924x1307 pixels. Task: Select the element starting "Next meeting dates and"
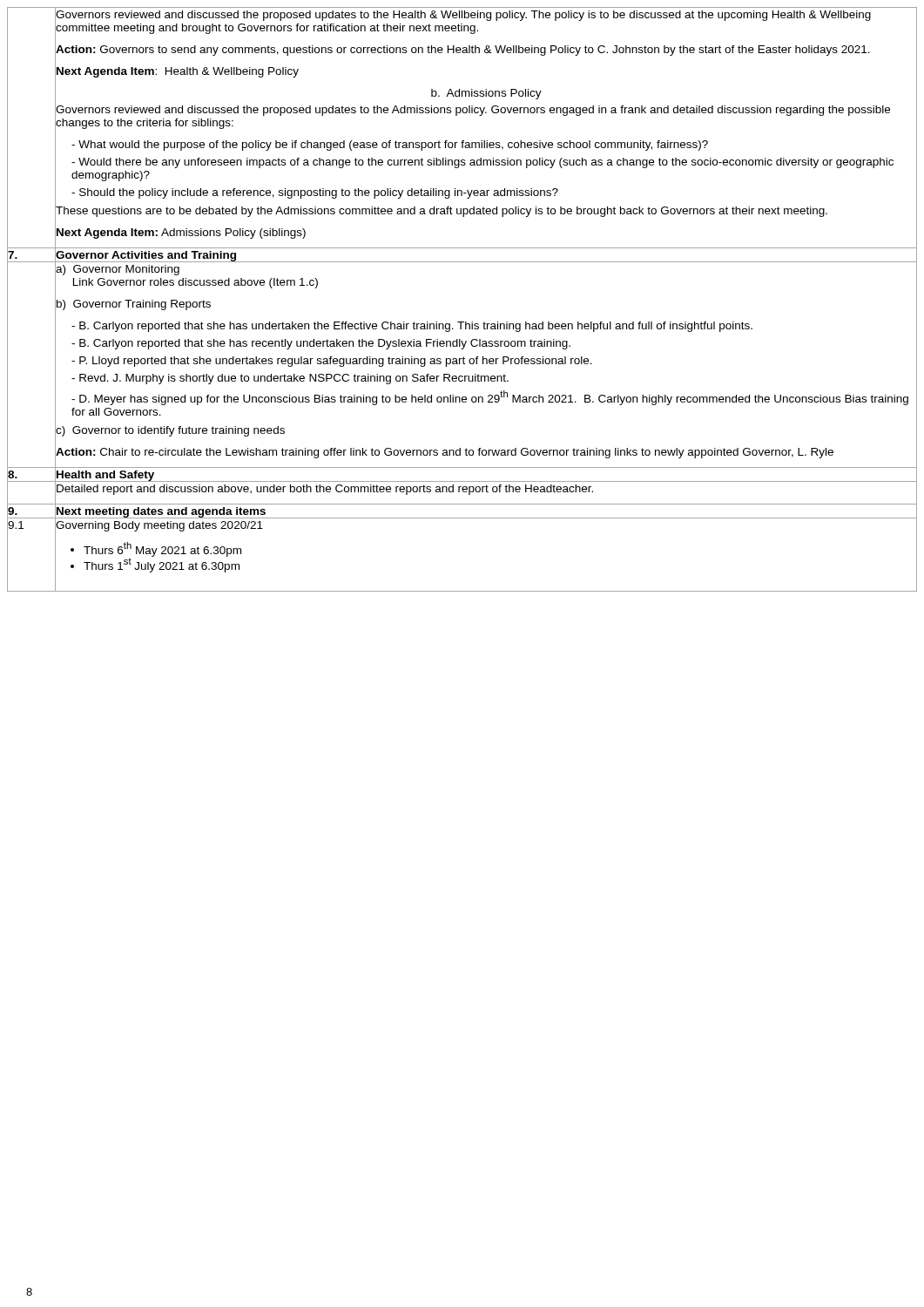pyautogui.click(x=161, y=511)
